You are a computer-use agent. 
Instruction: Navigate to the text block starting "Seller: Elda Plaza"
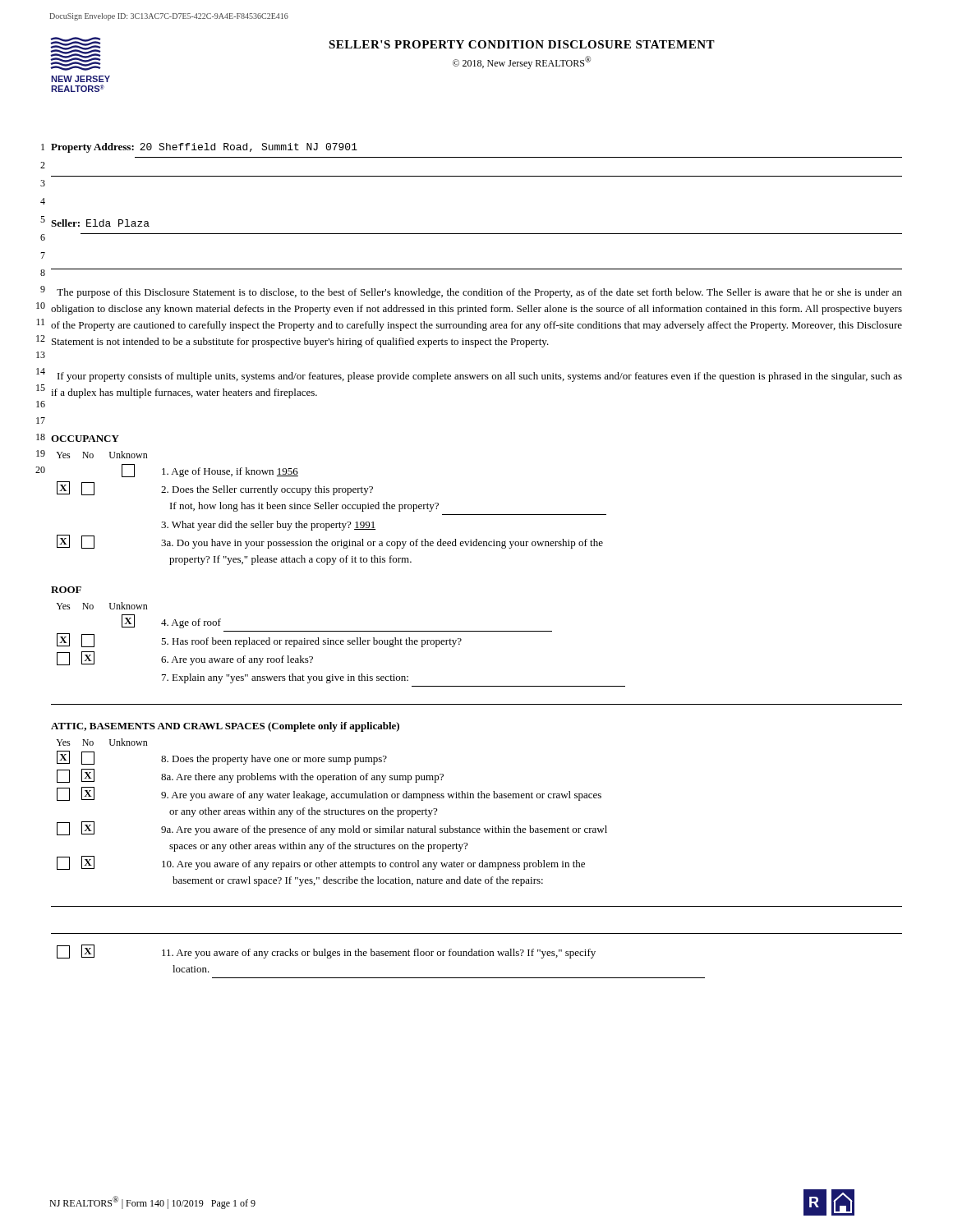pyautogui.click(x=476, y=224)
